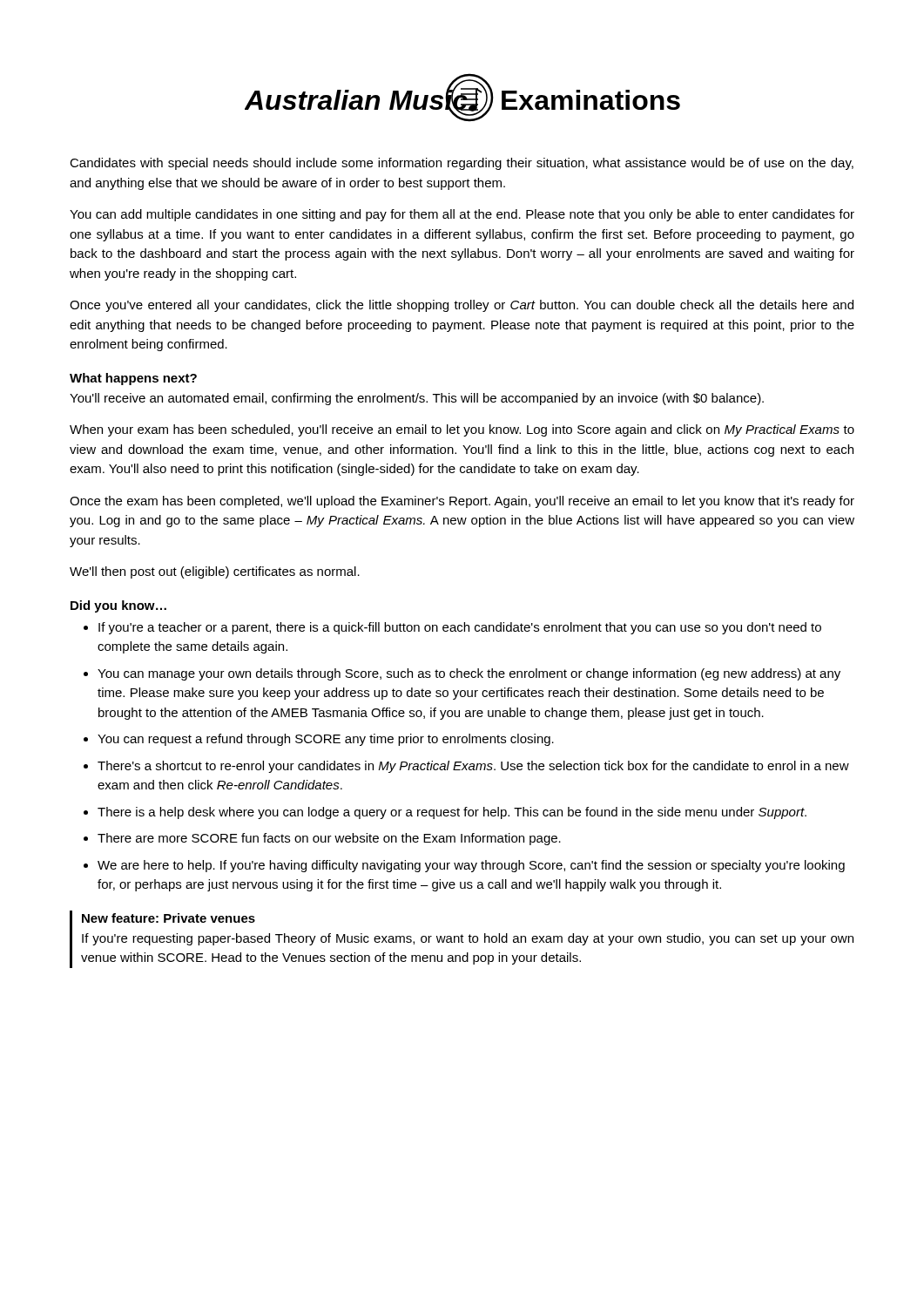The width and height of the screenshot is (924, 1307).
Task: Select the text block that says "You'll receive an"
Action: [462, 398]
